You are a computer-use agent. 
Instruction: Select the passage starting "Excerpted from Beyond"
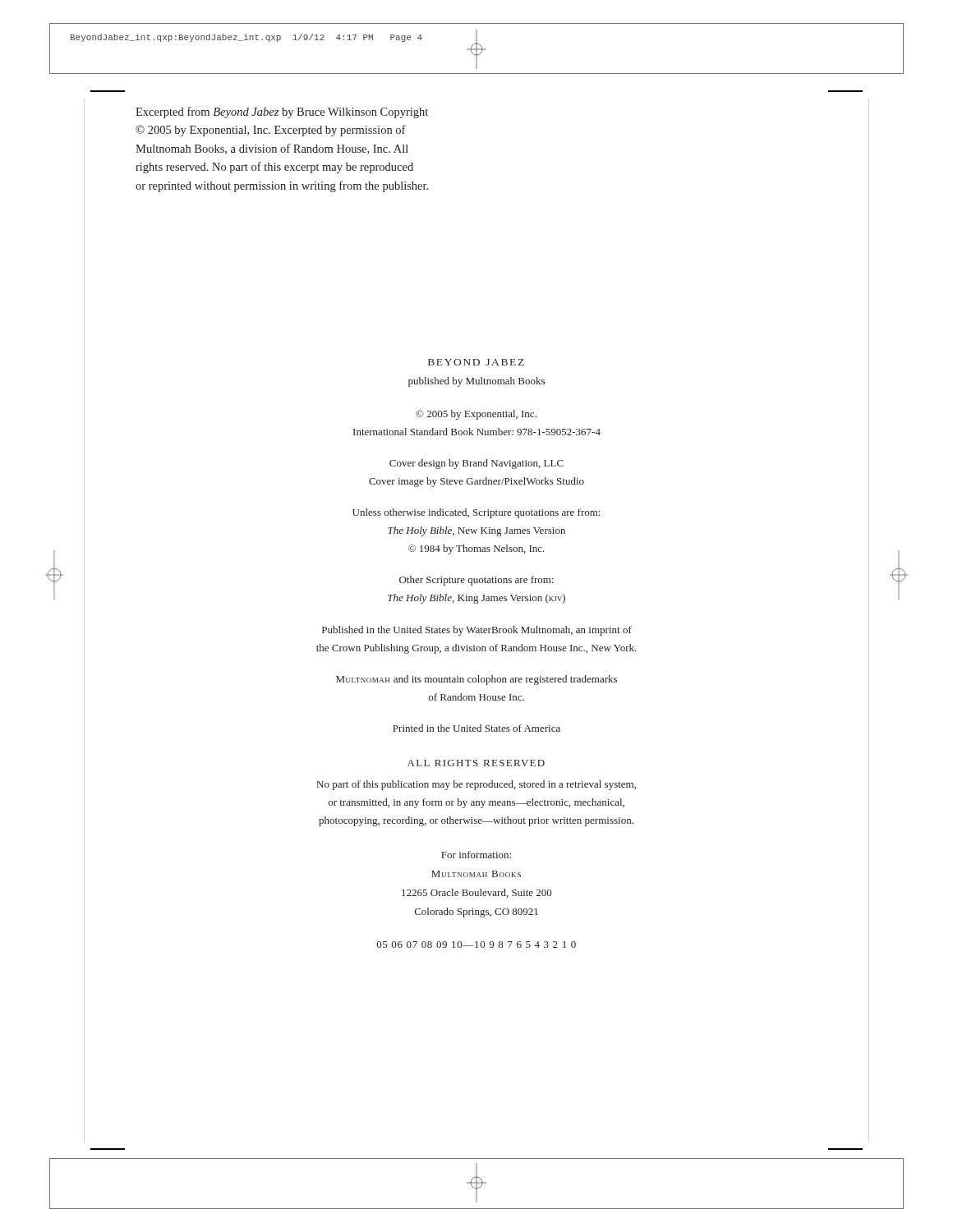pyautogui.click(x=282, y=149)
